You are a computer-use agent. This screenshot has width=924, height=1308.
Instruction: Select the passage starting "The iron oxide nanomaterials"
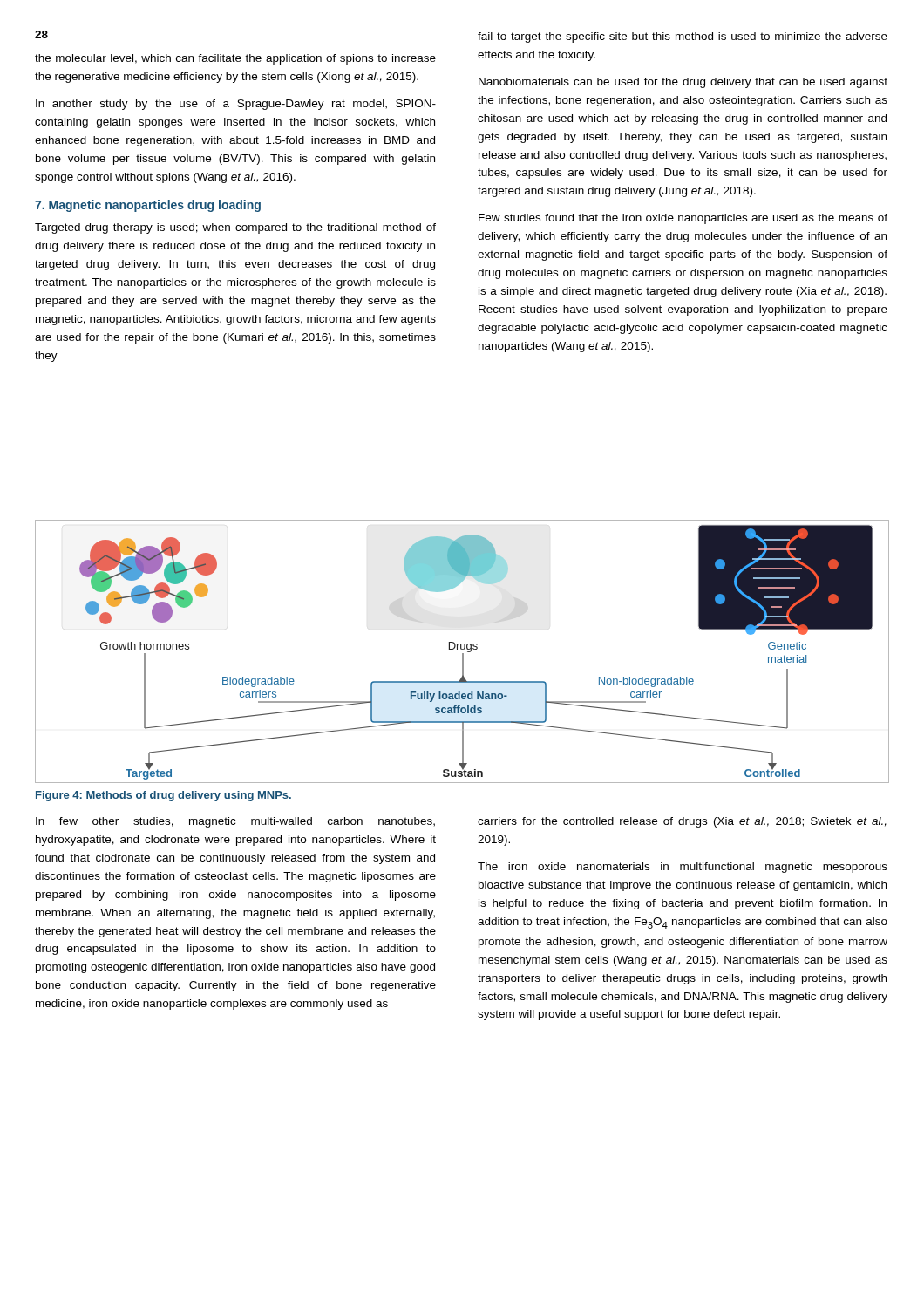click(683, 941)
